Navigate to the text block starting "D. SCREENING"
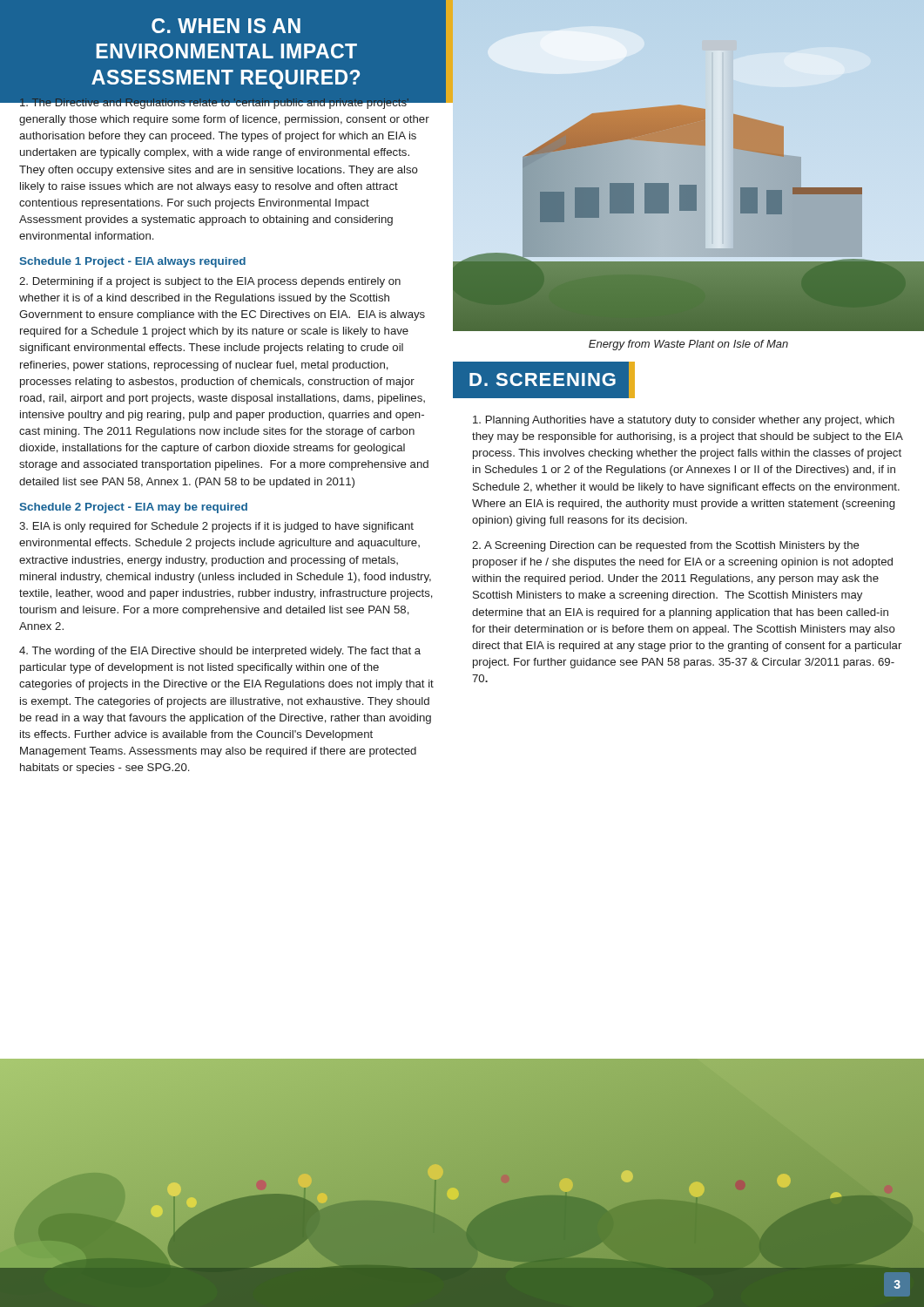 coord(544,380)
